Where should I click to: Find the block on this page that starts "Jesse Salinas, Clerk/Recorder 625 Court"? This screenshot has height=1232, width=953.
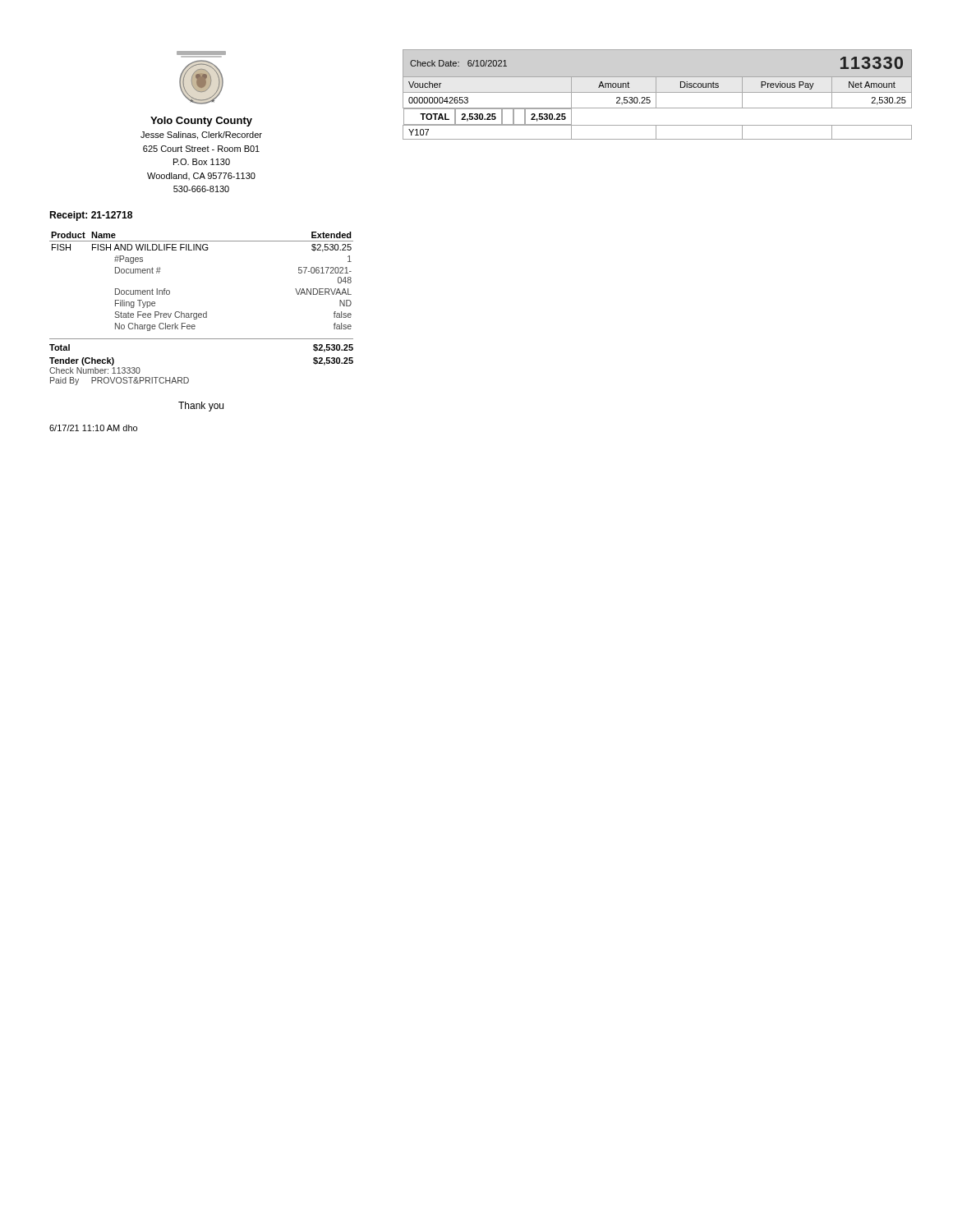pyautogui.click(x=201, y=162)
